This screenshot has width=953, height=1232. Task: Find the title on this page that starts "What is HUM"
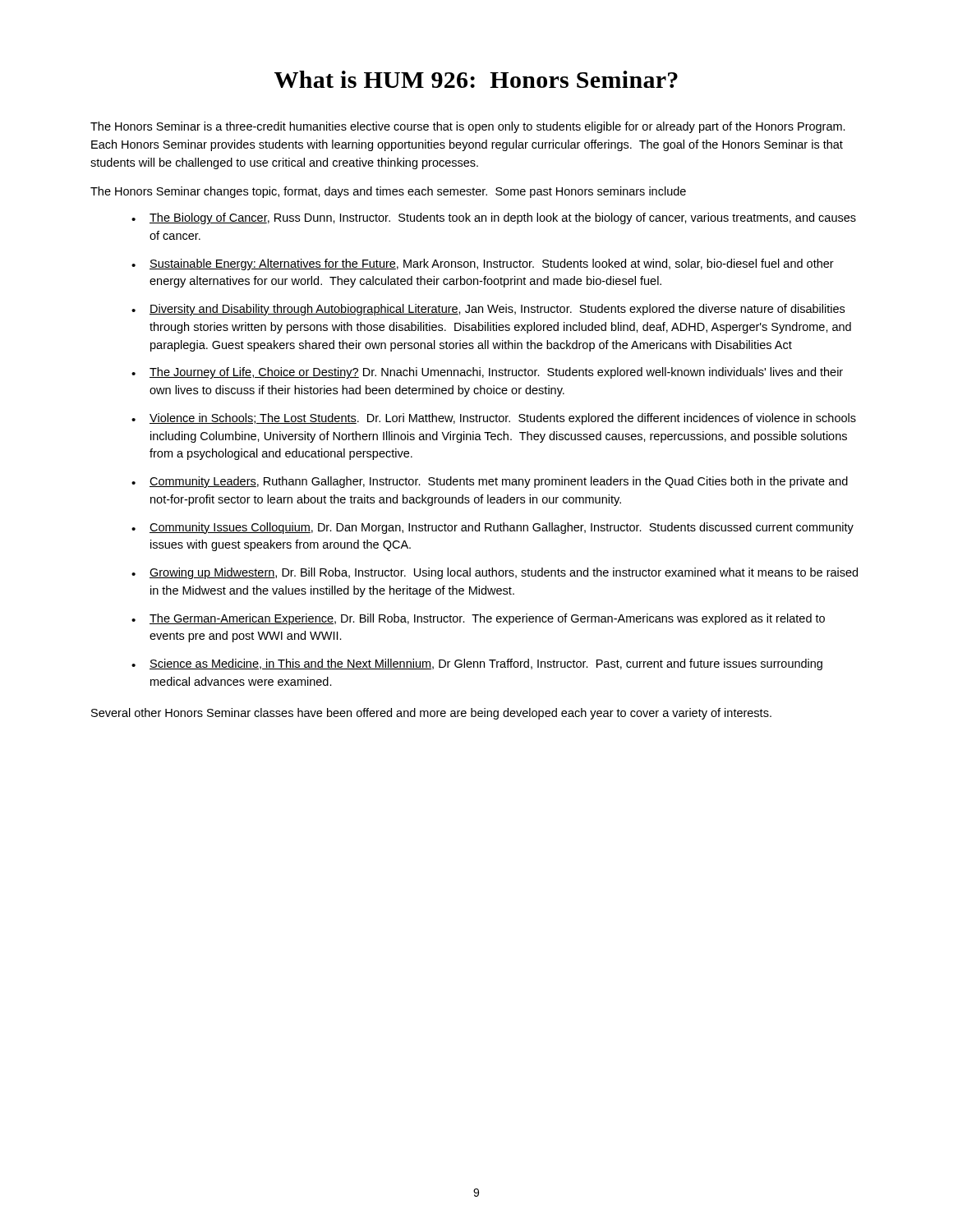click(476, 79)
